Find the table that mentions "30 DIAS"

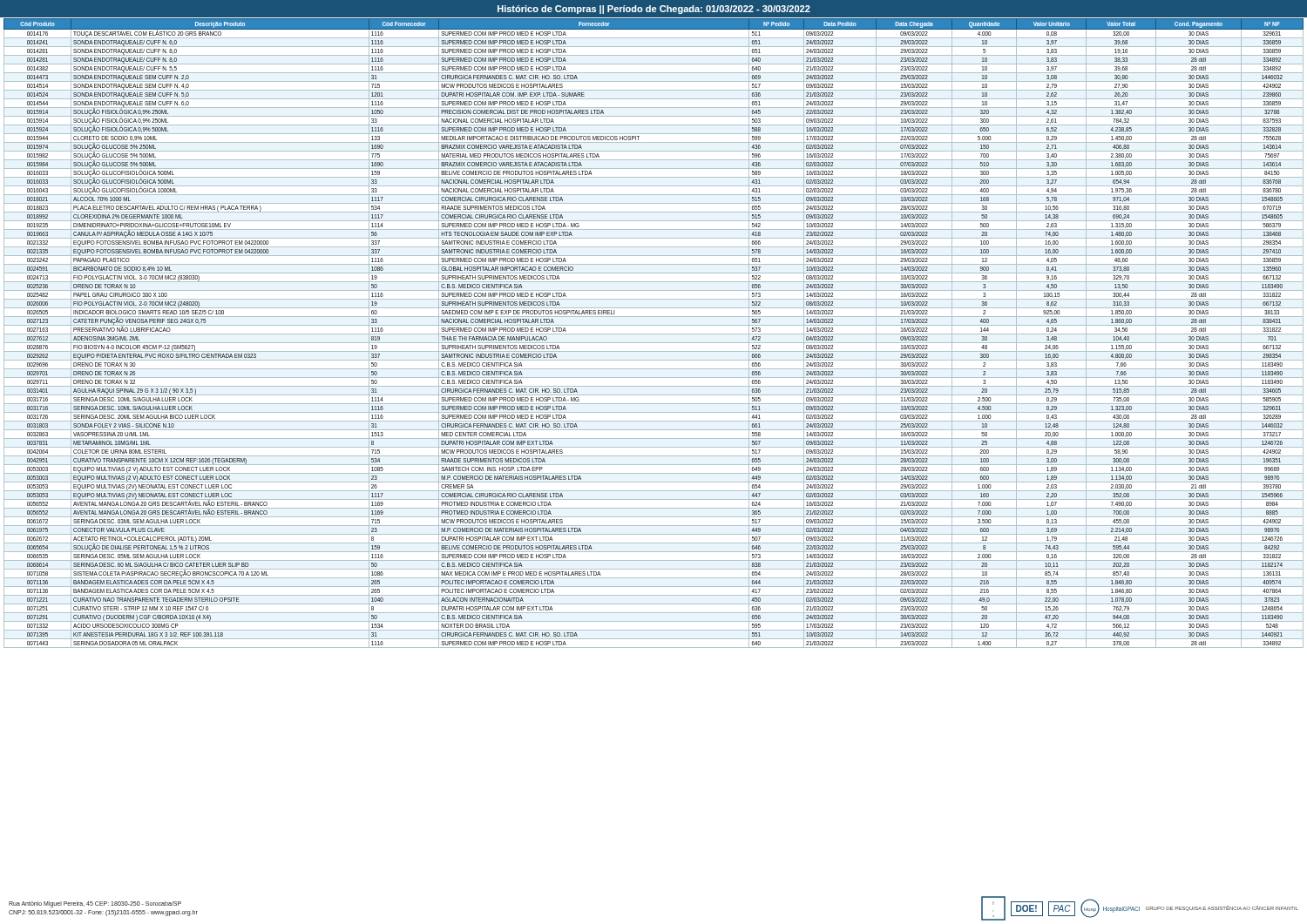[x=654, y=333]
